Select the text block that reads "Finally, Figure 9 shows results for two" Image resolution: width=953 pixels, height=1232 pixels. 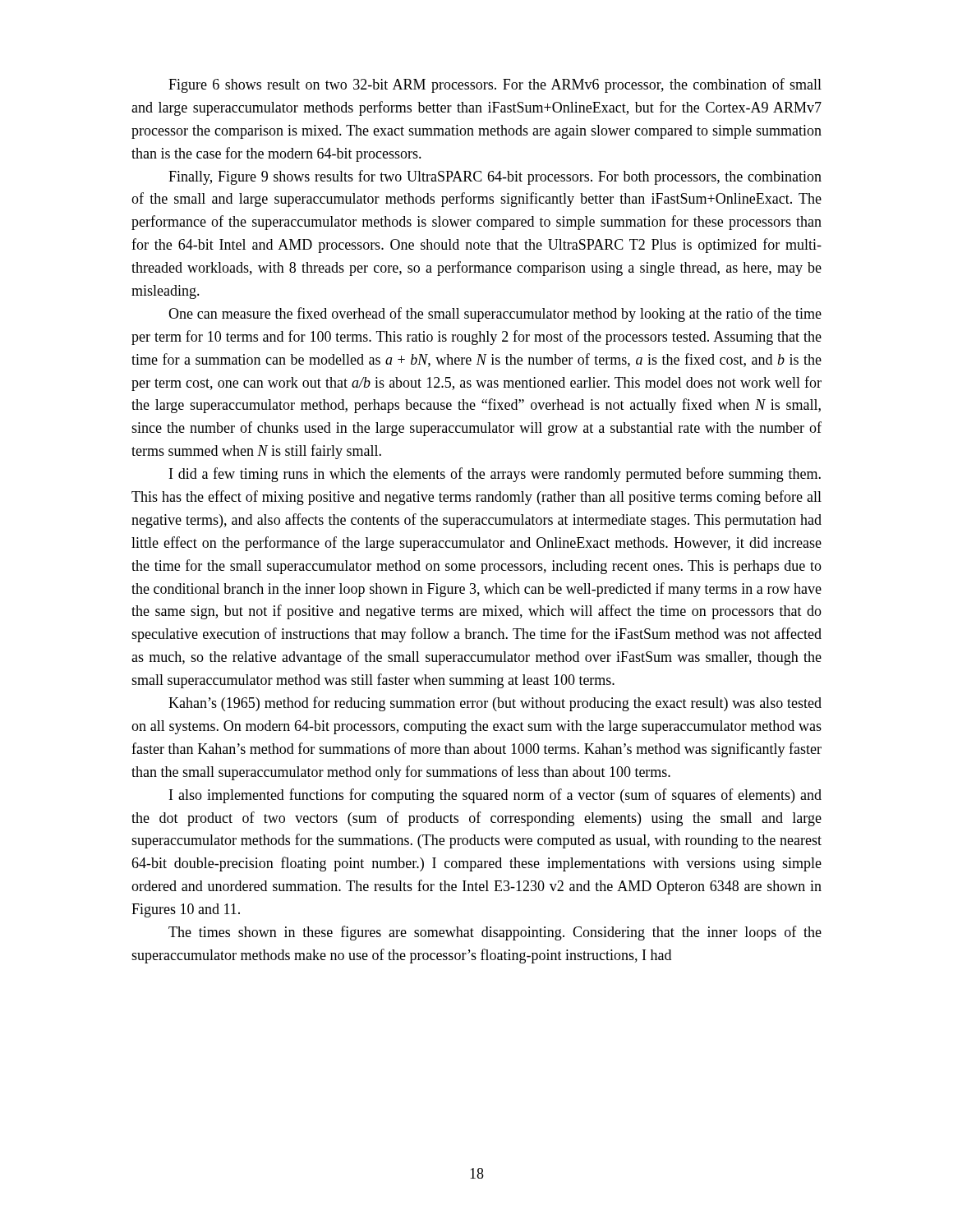pos(476,234)
